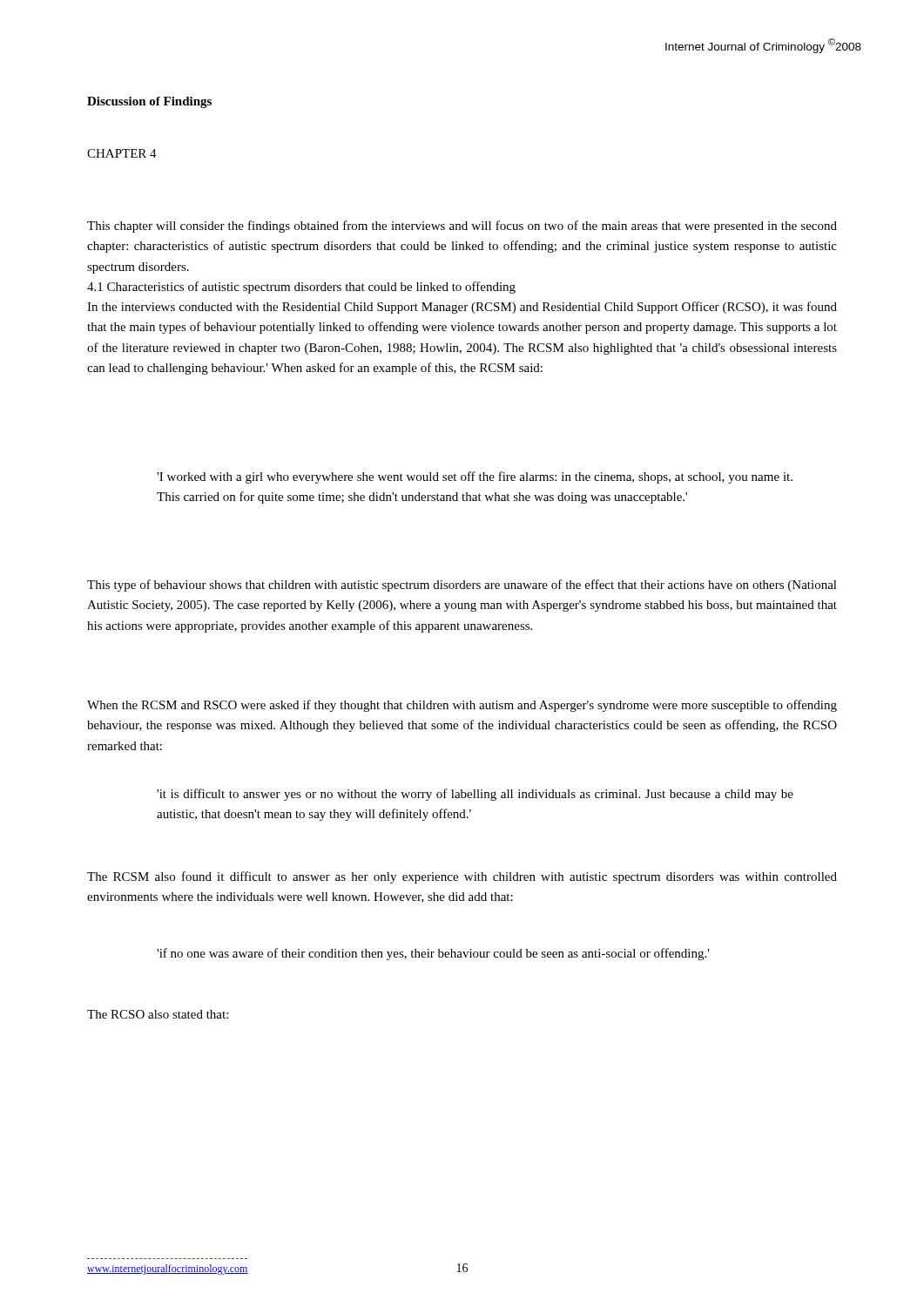Locate the text containing "The RCSO also stated that:"
The height and width of the screenshot is (1307, 924).
(x=158, y=1014)
